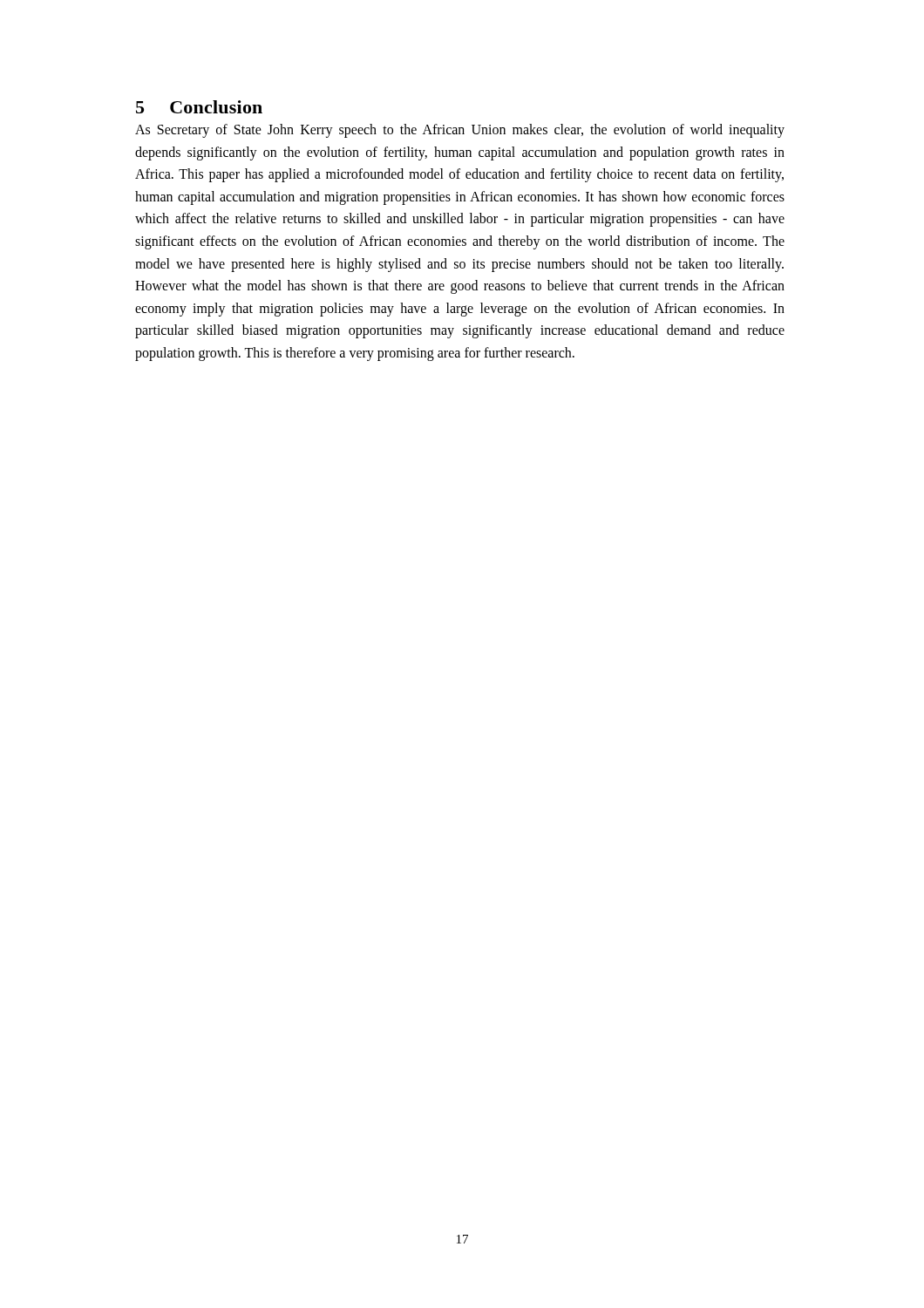The height and width of the screenshot is (1308, 924).
Task: Locate the block of text that opens with "As Secretary of State"
Action: [460, 241]
